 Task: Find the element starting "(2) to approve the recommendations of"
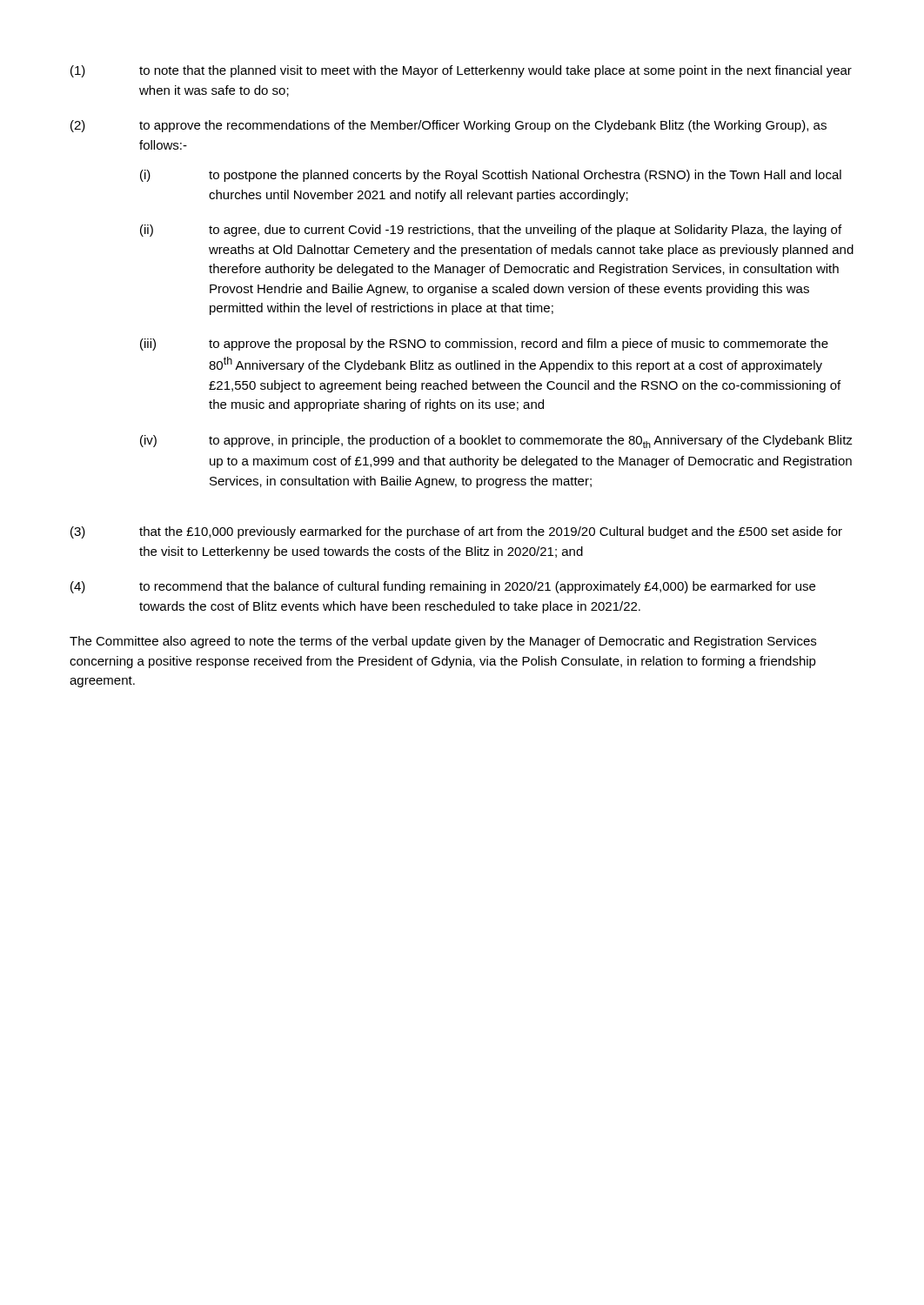462,311
